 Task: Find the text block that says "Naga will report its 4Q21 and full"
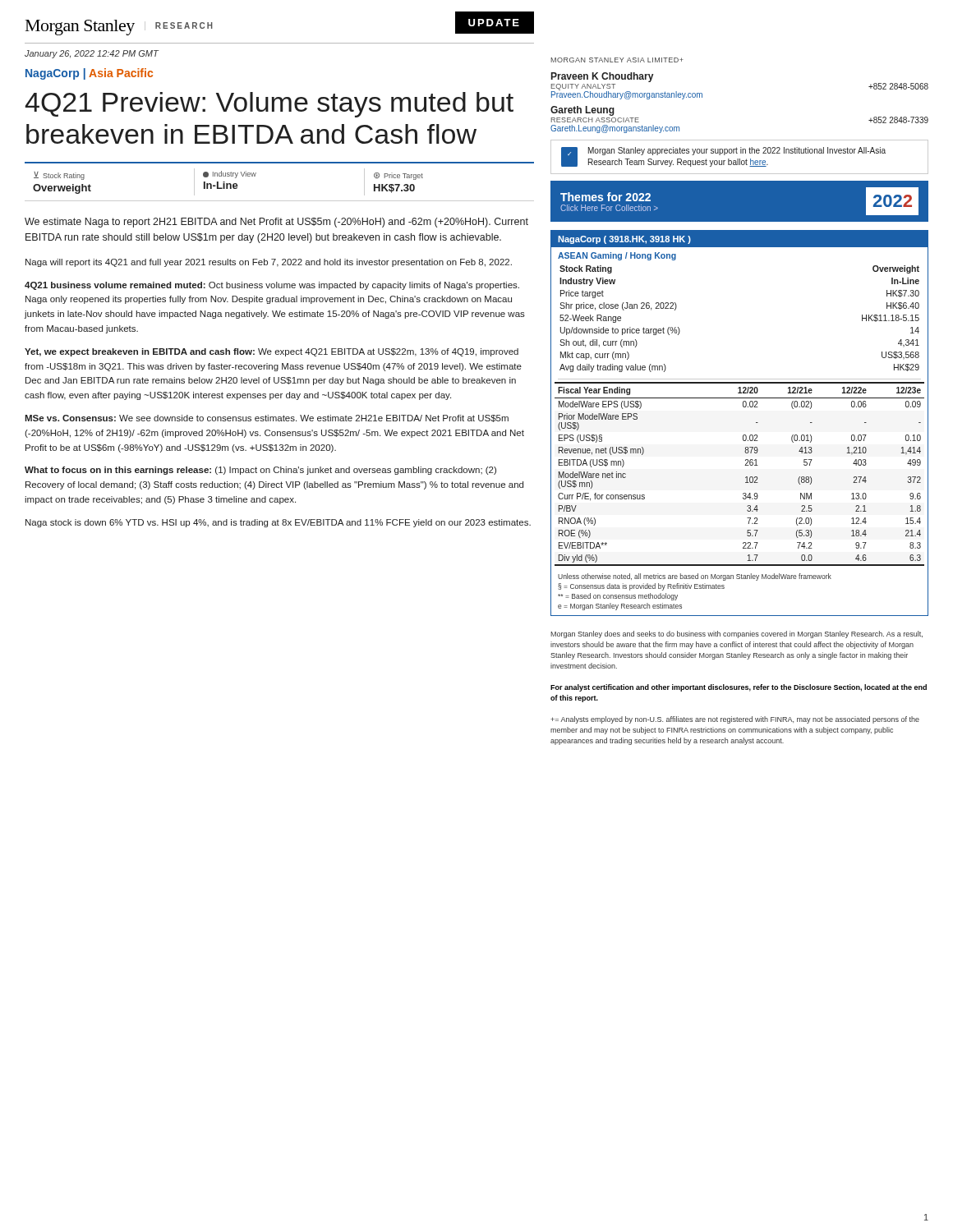[269, 262]
